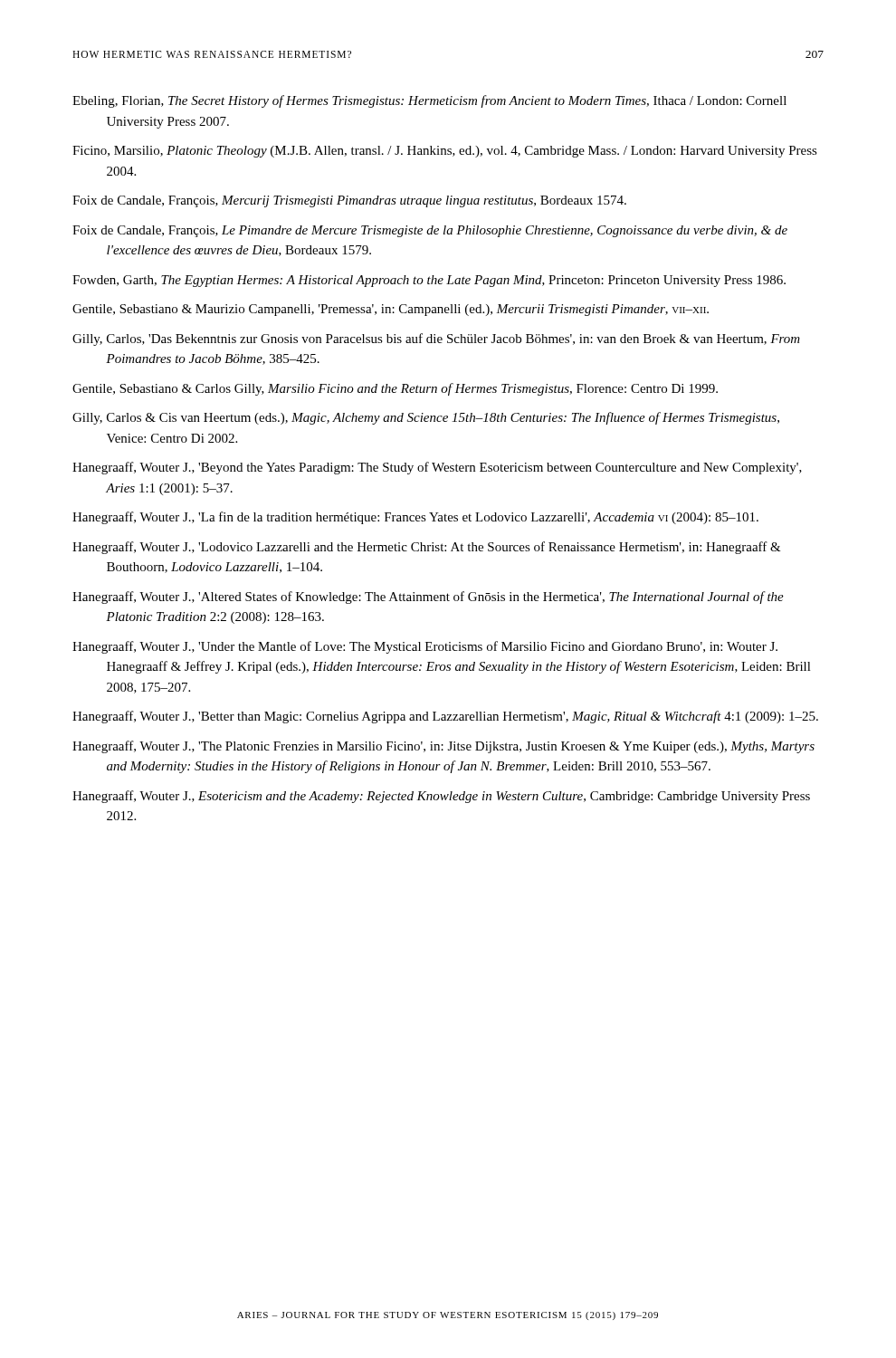
Task: Find the passage starting "Gilly, Carlos & Cis van Heertum"
Action: tap(426, 428)
